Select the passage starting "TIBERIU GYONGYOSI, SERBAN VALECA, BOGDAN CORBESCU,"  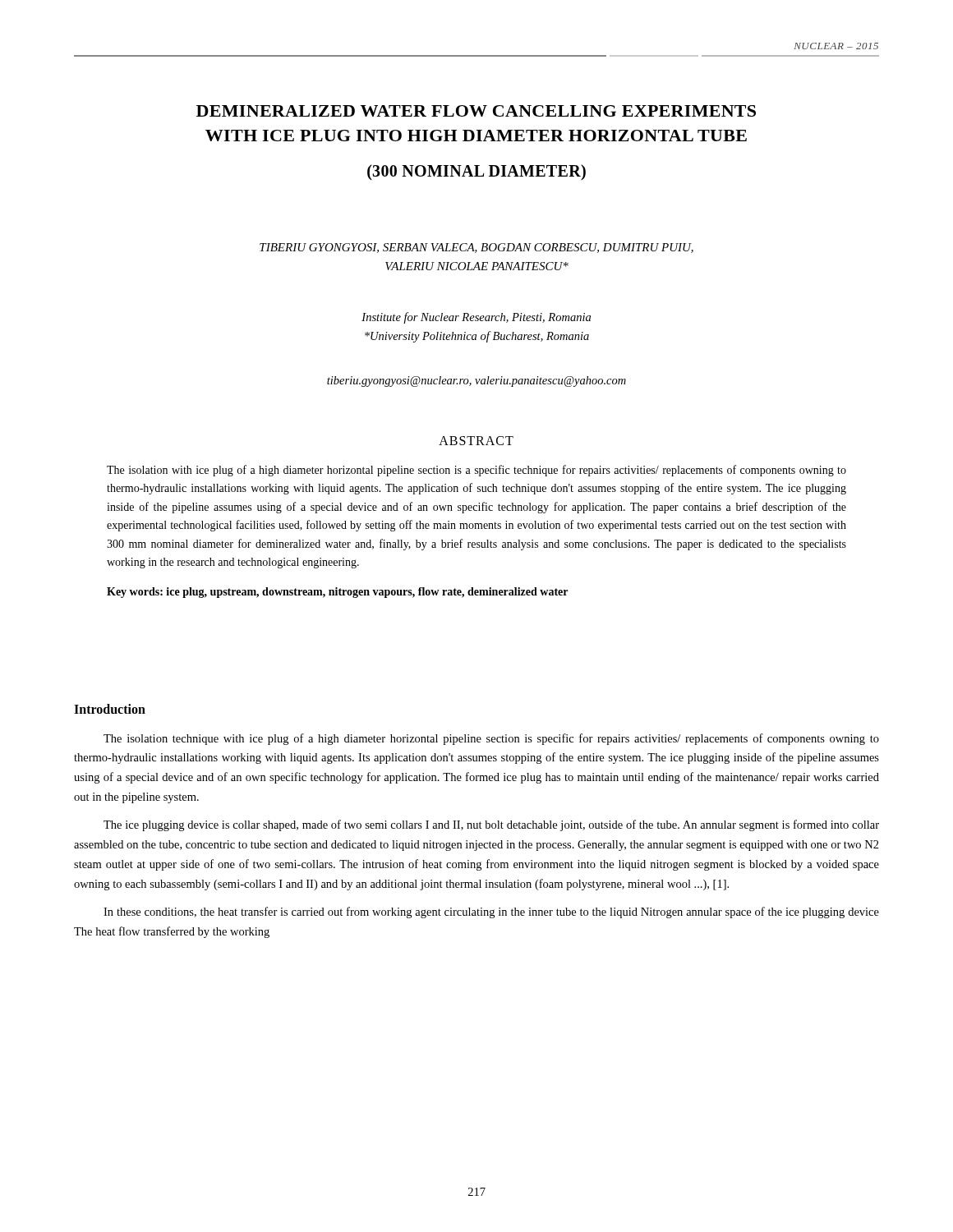476,257
